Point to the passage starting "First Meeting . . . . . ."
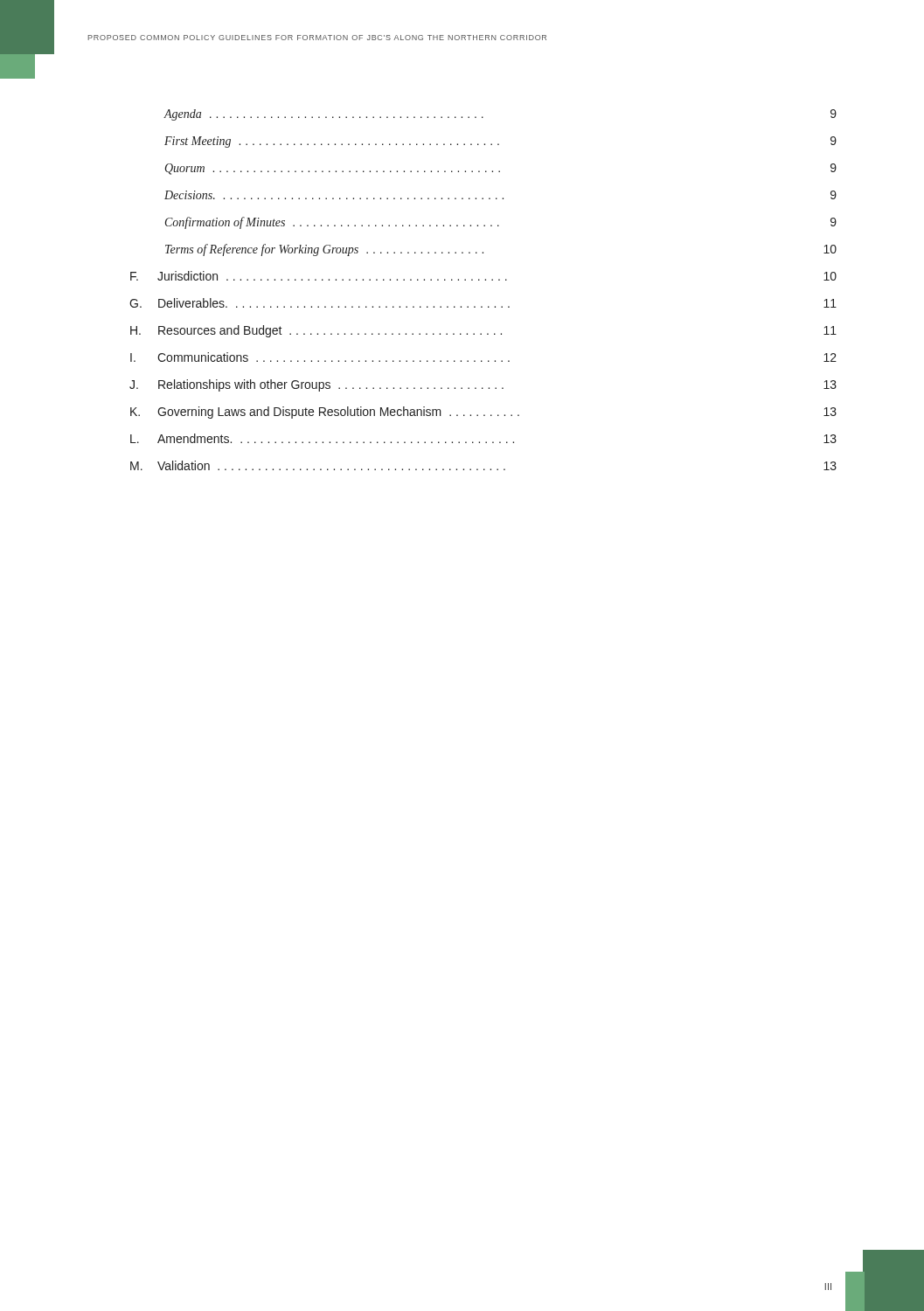 [500, 141]
